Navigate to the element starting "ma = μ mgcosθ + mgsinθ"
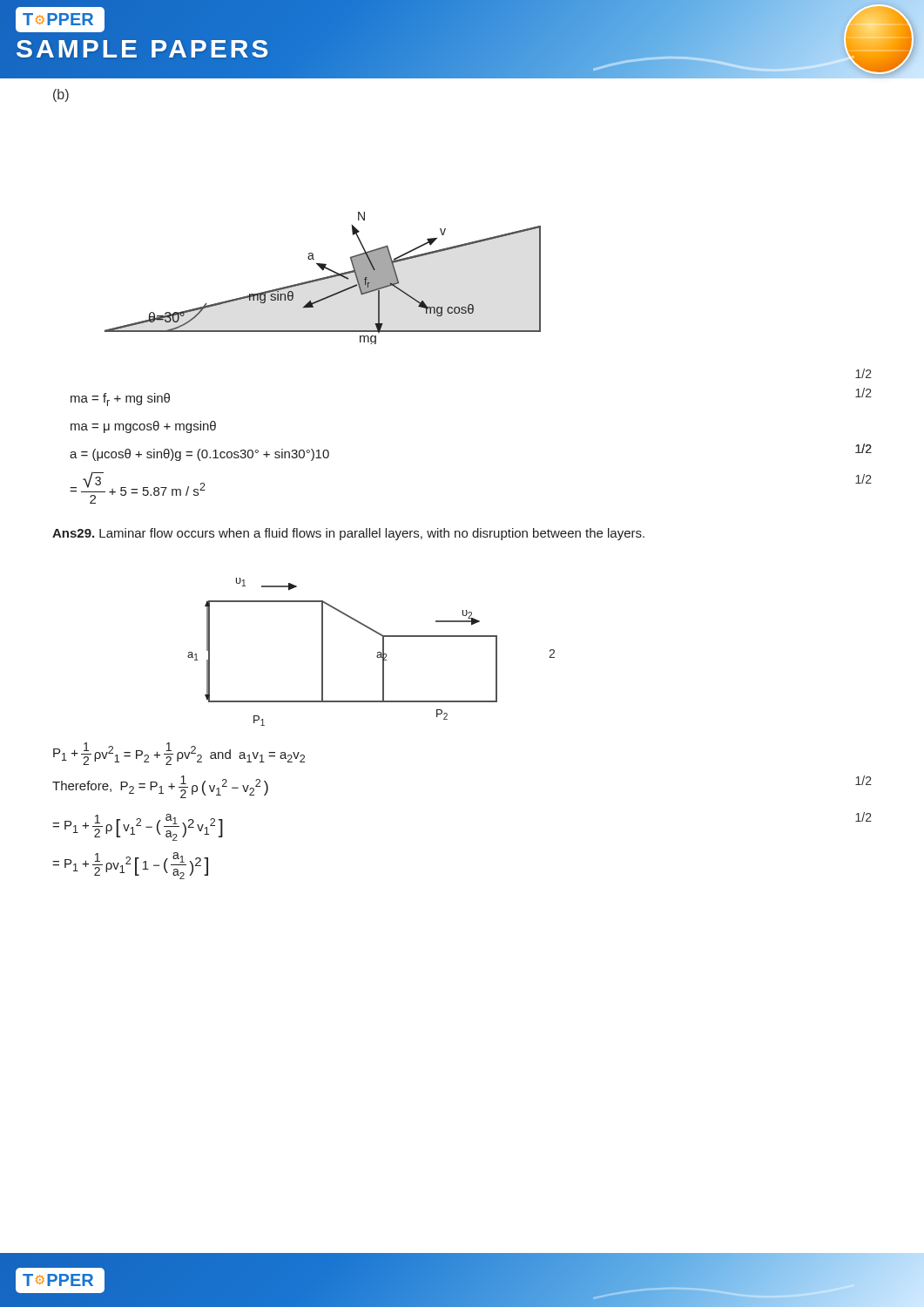The width and height of the screenshot is (924, 1307). click(143, 425)
